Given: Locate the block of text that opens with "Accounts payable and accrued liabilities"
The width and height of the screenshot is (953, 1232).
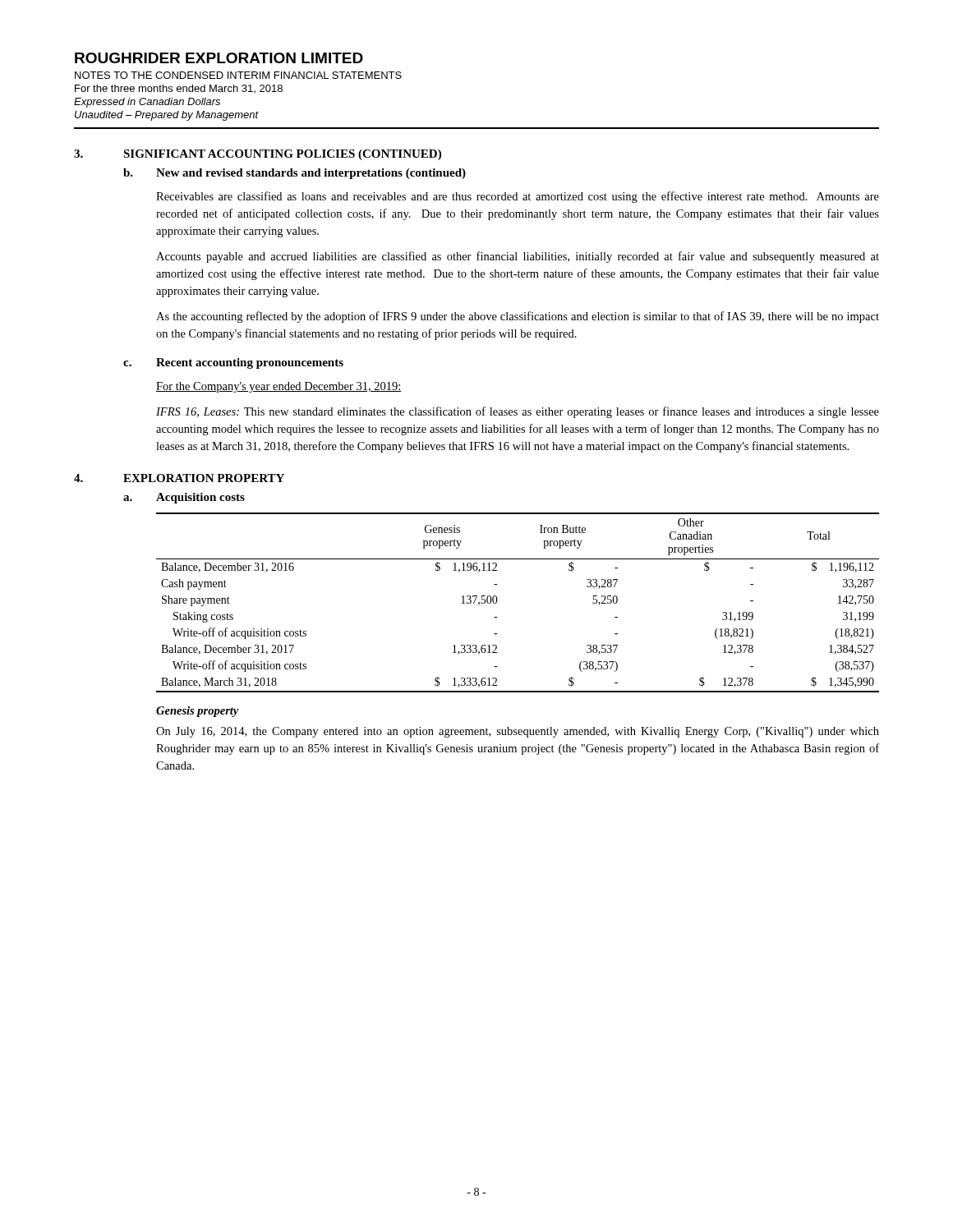Looking at the screenshot, I should click(x=518, y=274).
